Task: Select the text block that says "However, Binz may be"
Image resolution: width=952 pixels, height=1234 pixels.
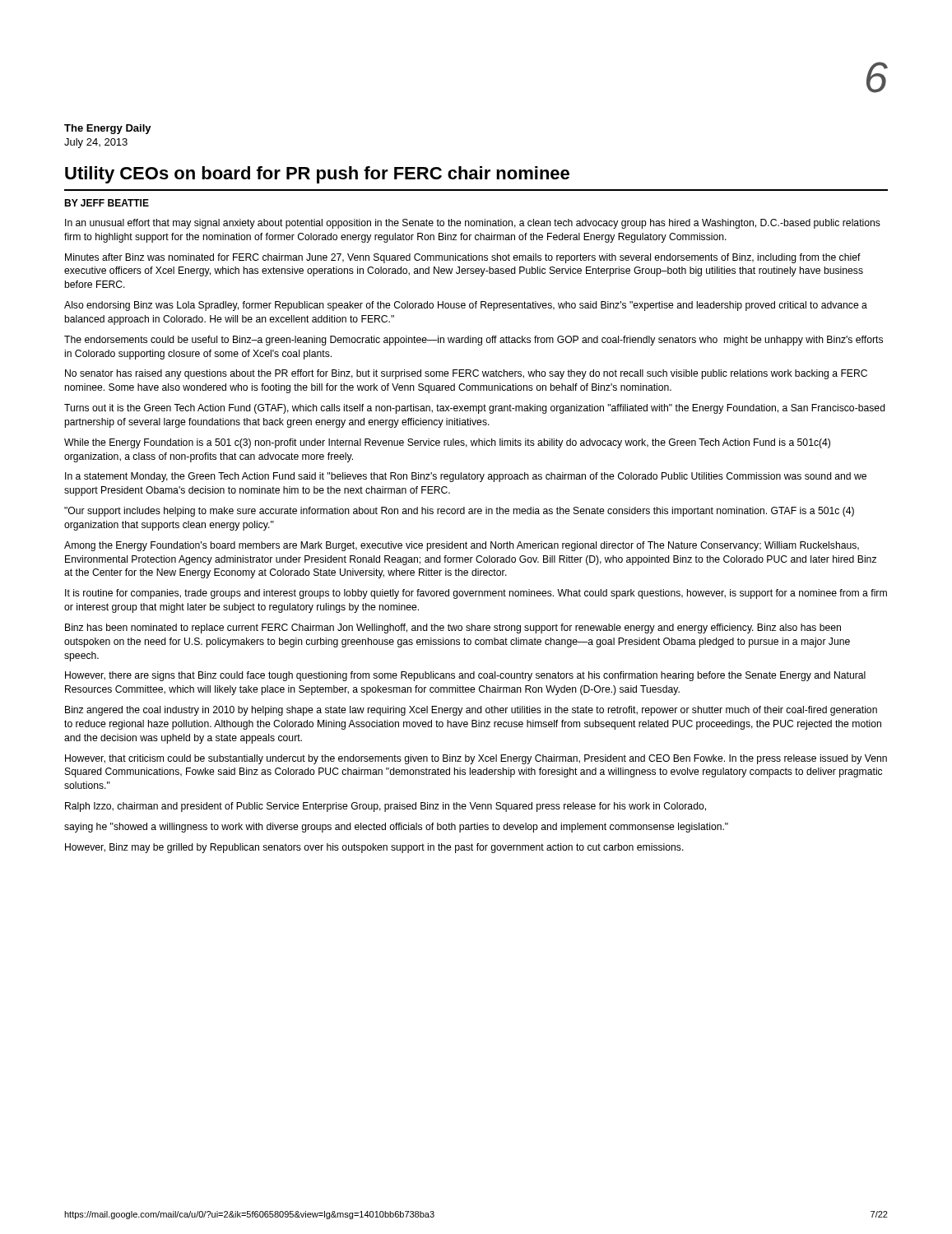Action: pyautogui.click(x=374, y=847)
